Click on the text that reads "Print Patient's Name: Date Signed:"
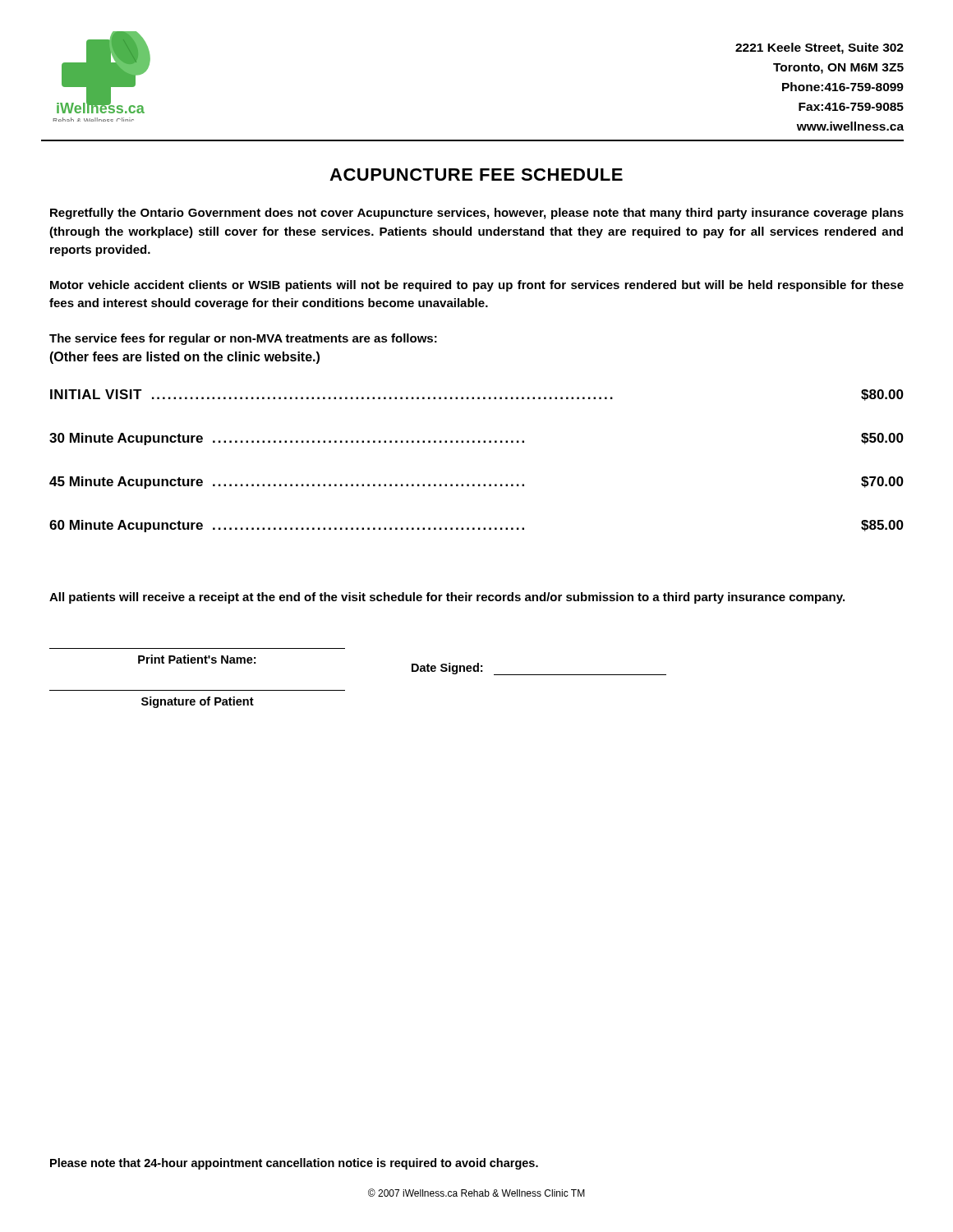953x1232 pixels. pyautogui.click(x=476, y=661)
